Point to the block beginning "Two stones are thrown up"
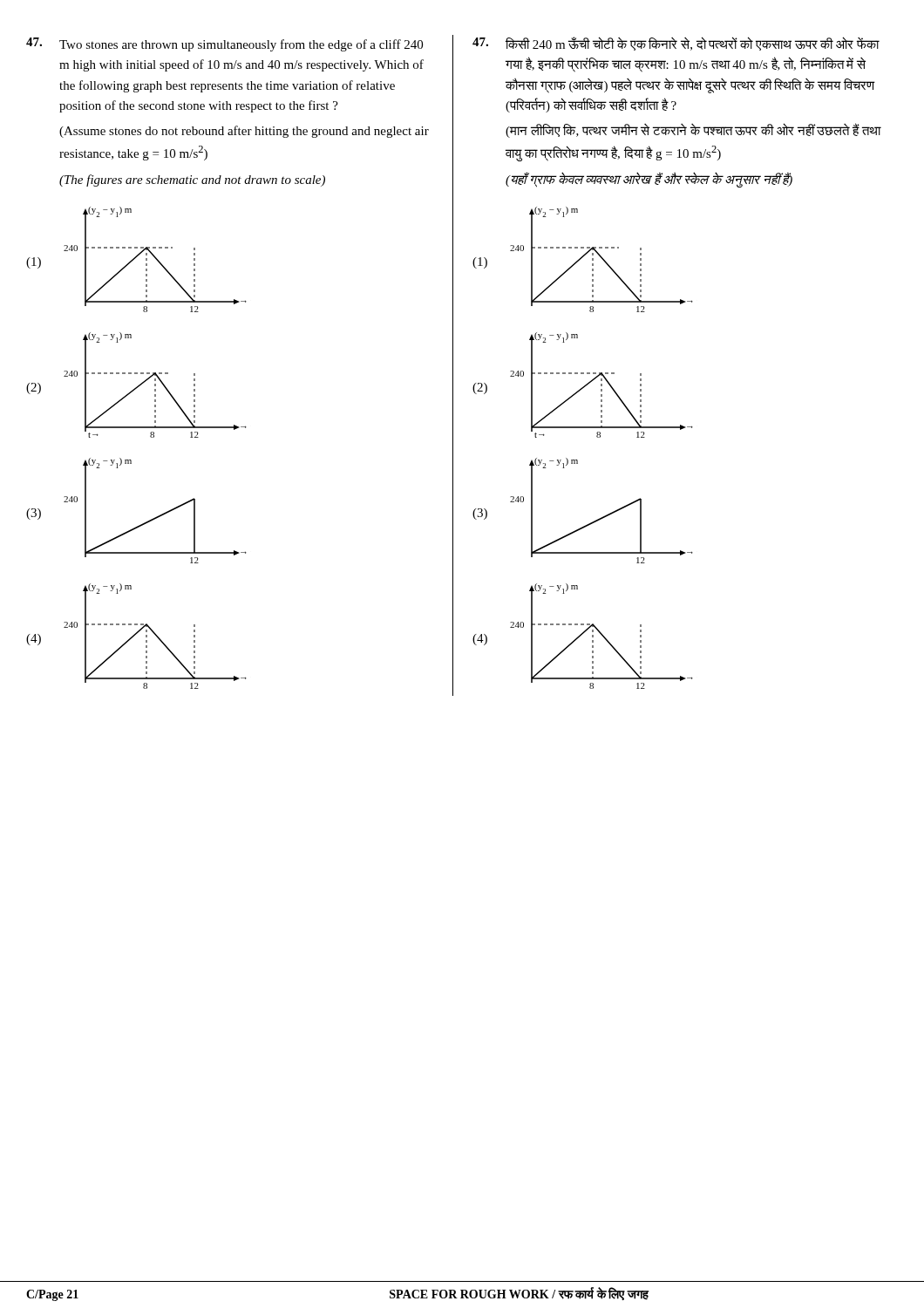The width and height of the screenshot is (924, 1308). (231, 115)
